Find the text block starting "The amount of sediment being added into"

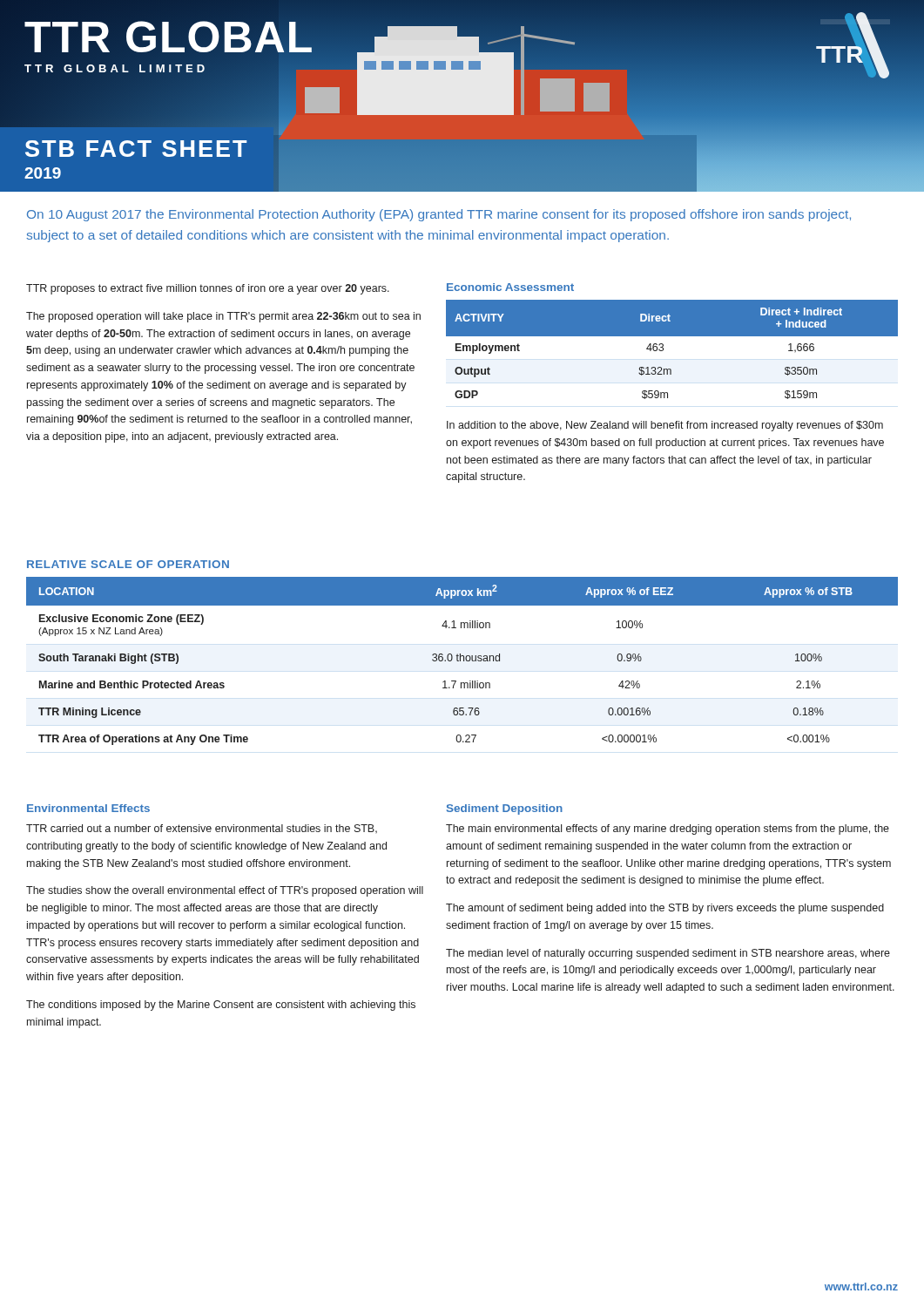(x=672, y=917)
